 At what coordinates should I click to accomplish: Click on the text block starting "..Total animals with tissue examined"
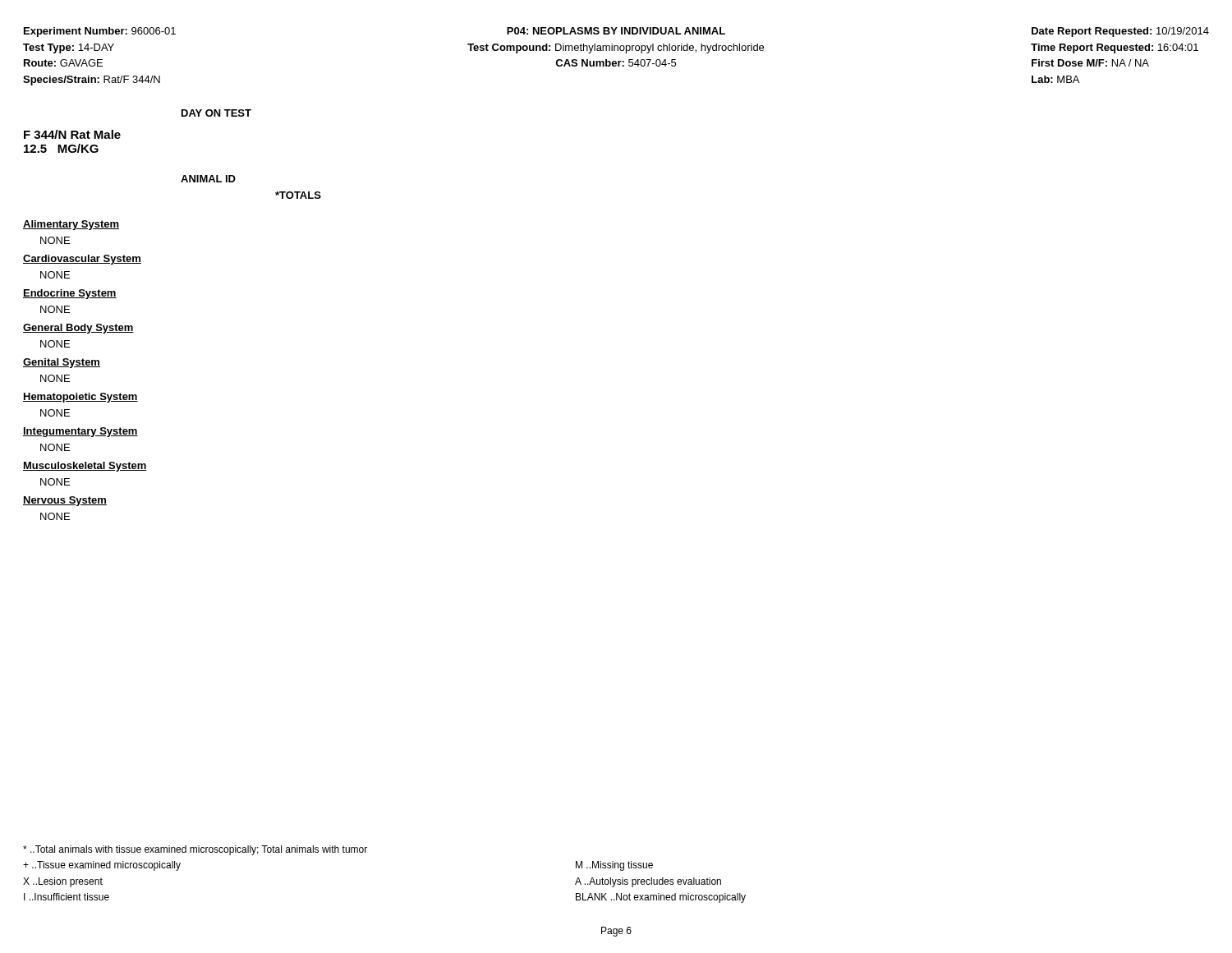pyautogui.click(x=195, y=850)
